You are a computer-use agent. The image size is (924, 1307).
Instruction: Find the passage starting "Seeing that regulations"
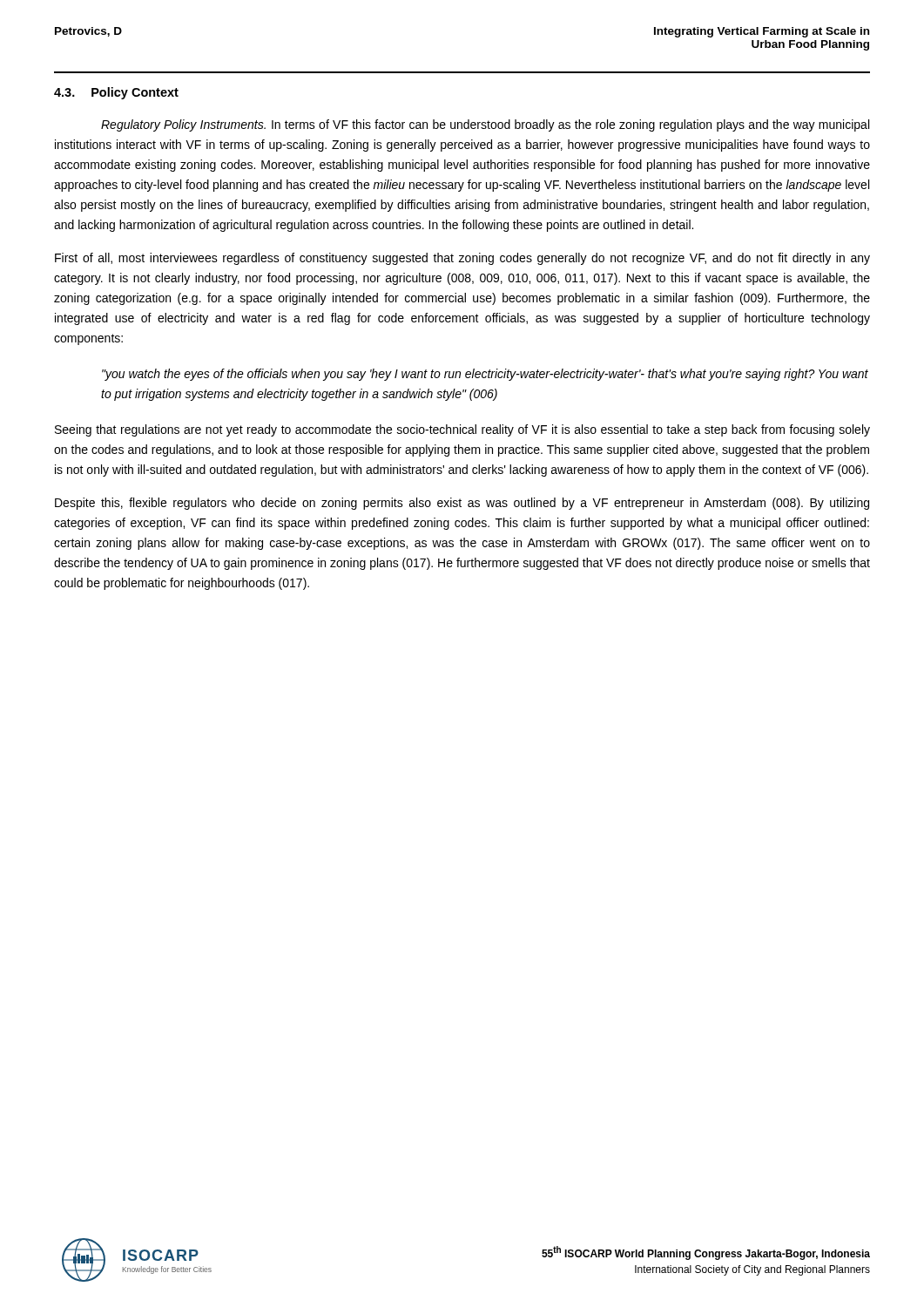(x=462, y=450)
